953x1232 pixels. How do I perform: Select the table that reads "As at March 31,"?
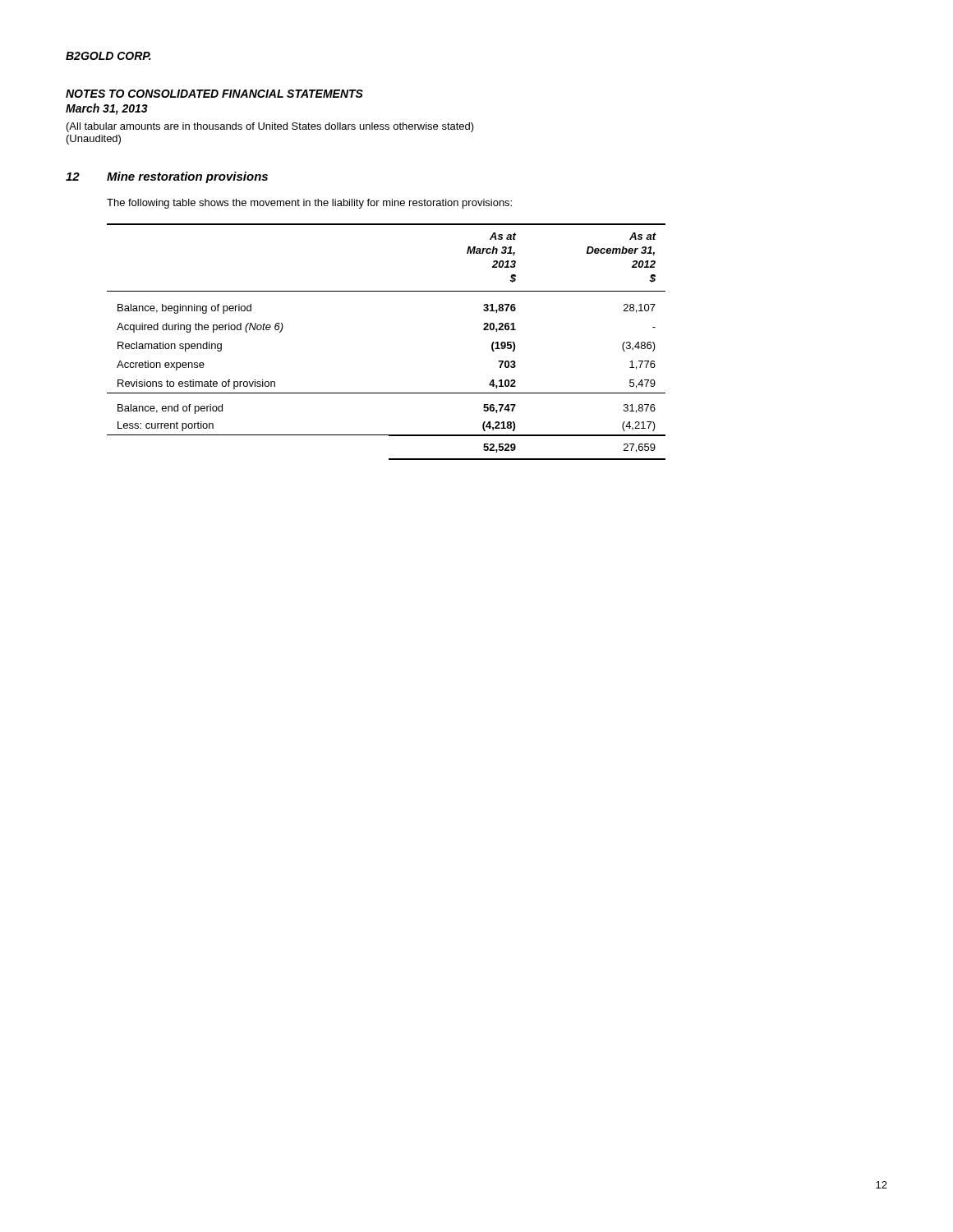pos(497,341)
